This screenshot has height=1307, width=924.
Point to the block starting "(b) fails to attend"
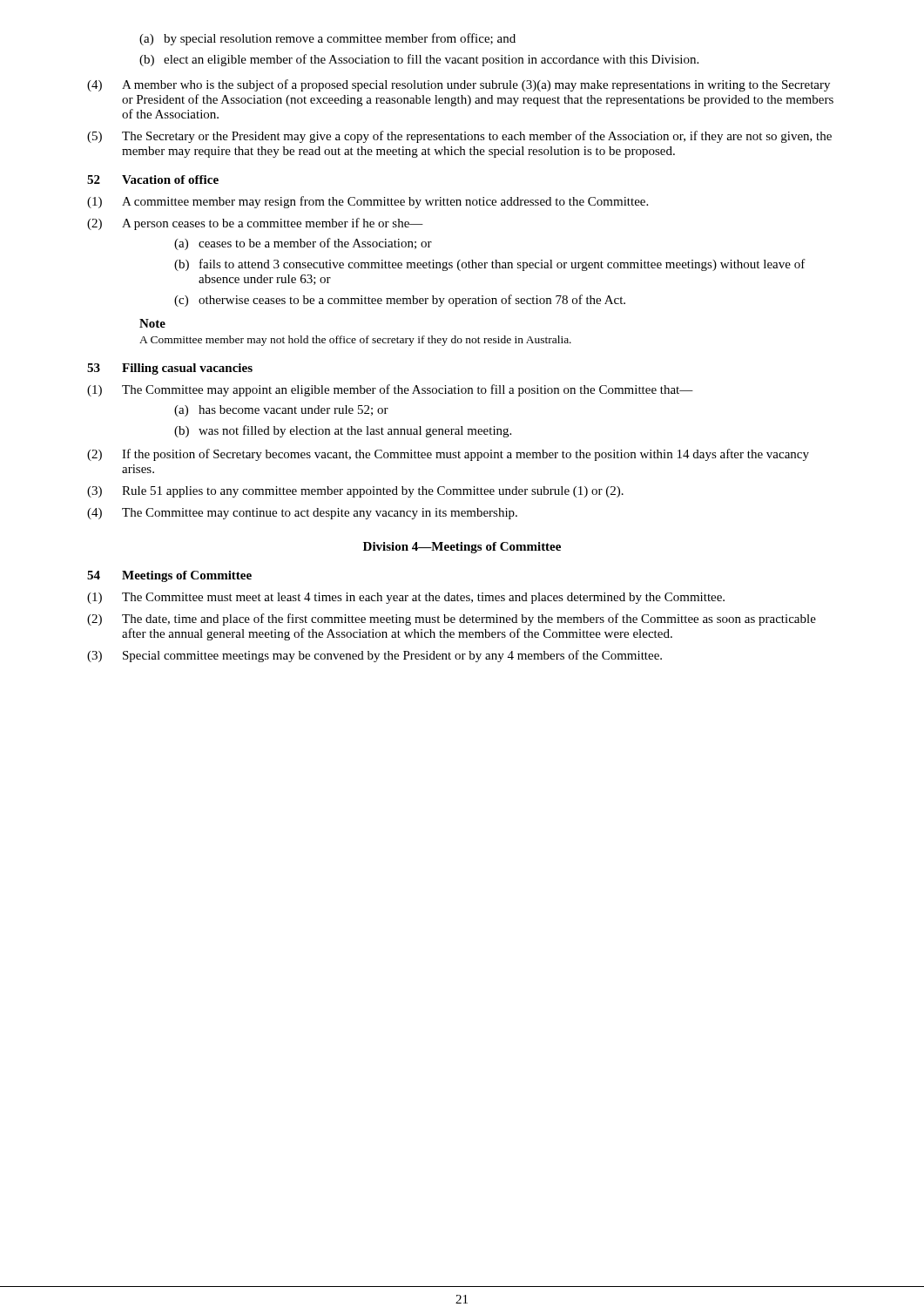[x=506, y=272]
